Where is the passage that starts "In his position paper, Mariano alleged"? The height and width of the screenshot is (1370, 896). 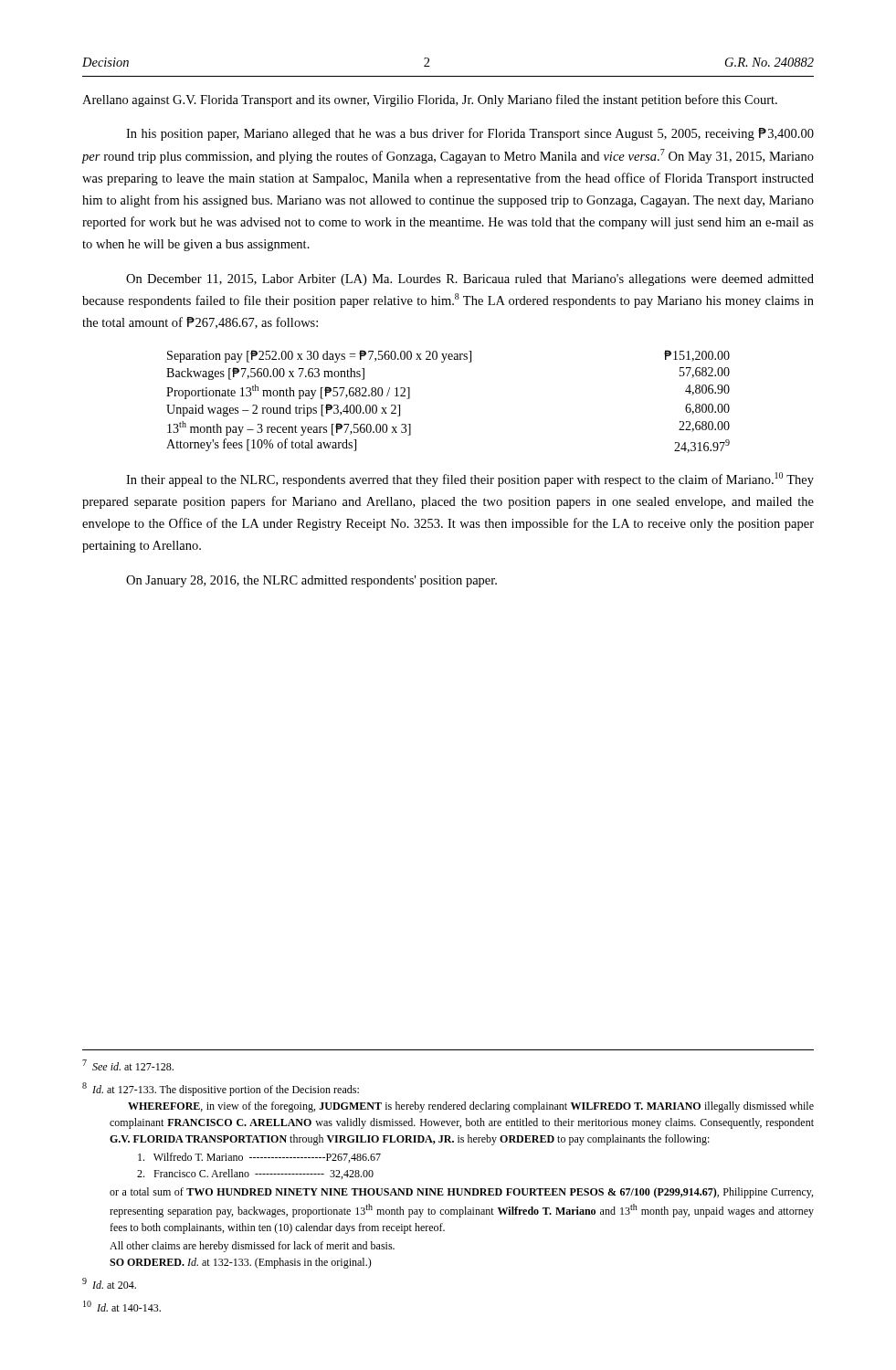point(448,189)
